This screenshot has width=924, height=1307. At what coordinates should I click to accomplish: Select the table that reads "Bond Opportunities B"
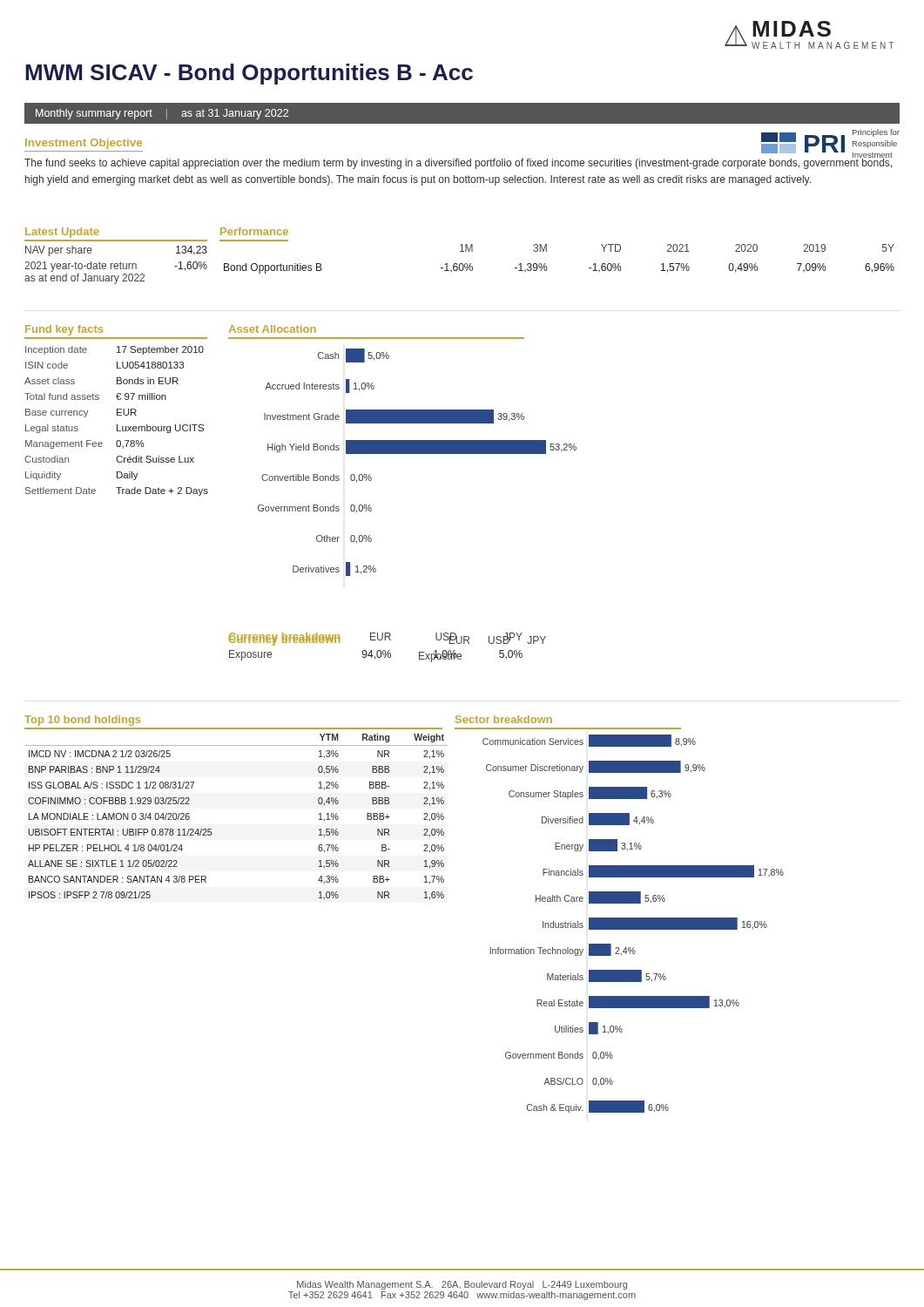pos(559,258)
